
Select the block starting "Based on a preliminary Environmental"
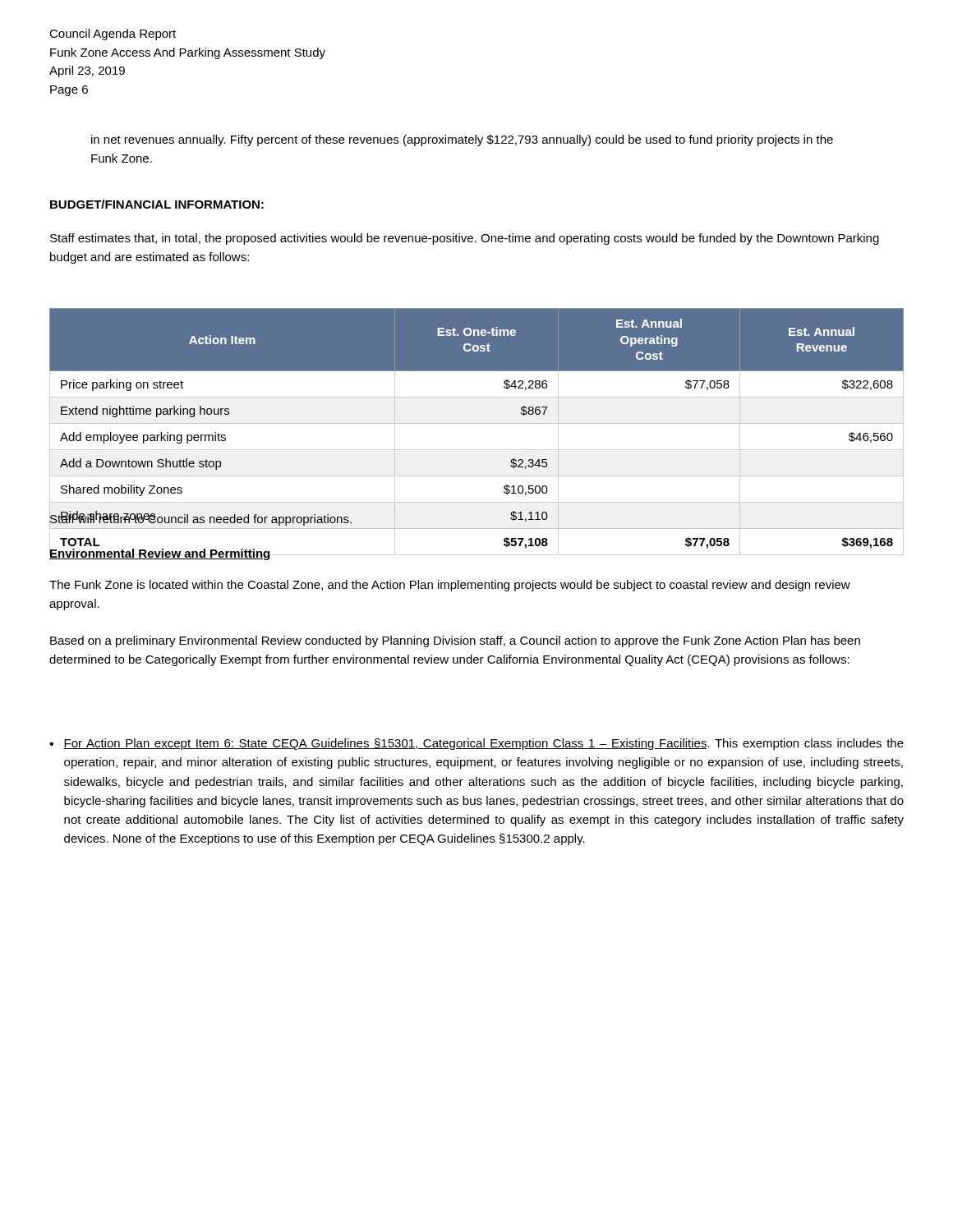[455, 650]
